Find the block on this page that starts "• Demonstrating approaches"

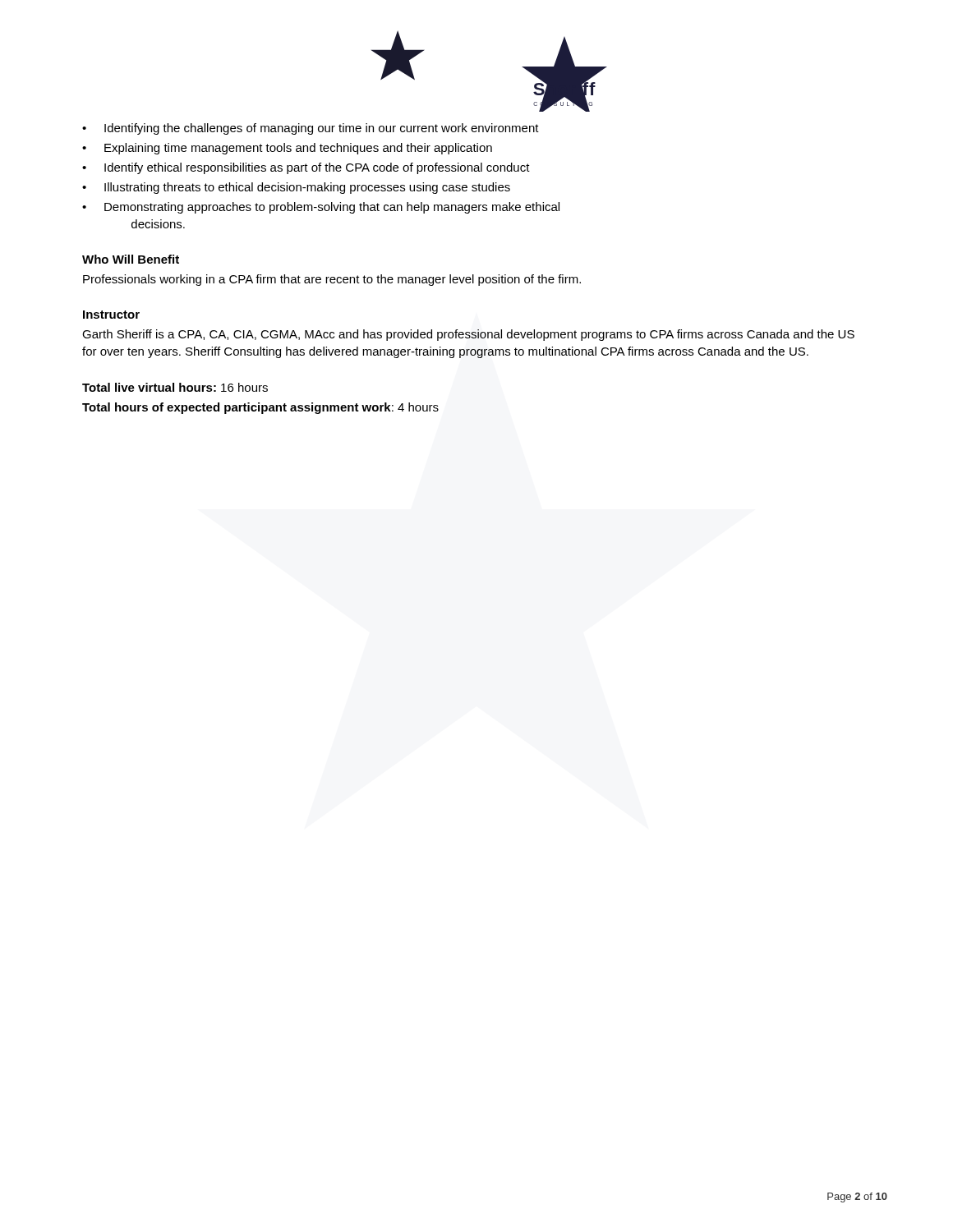pyautogui.click(x=476, y=215)
